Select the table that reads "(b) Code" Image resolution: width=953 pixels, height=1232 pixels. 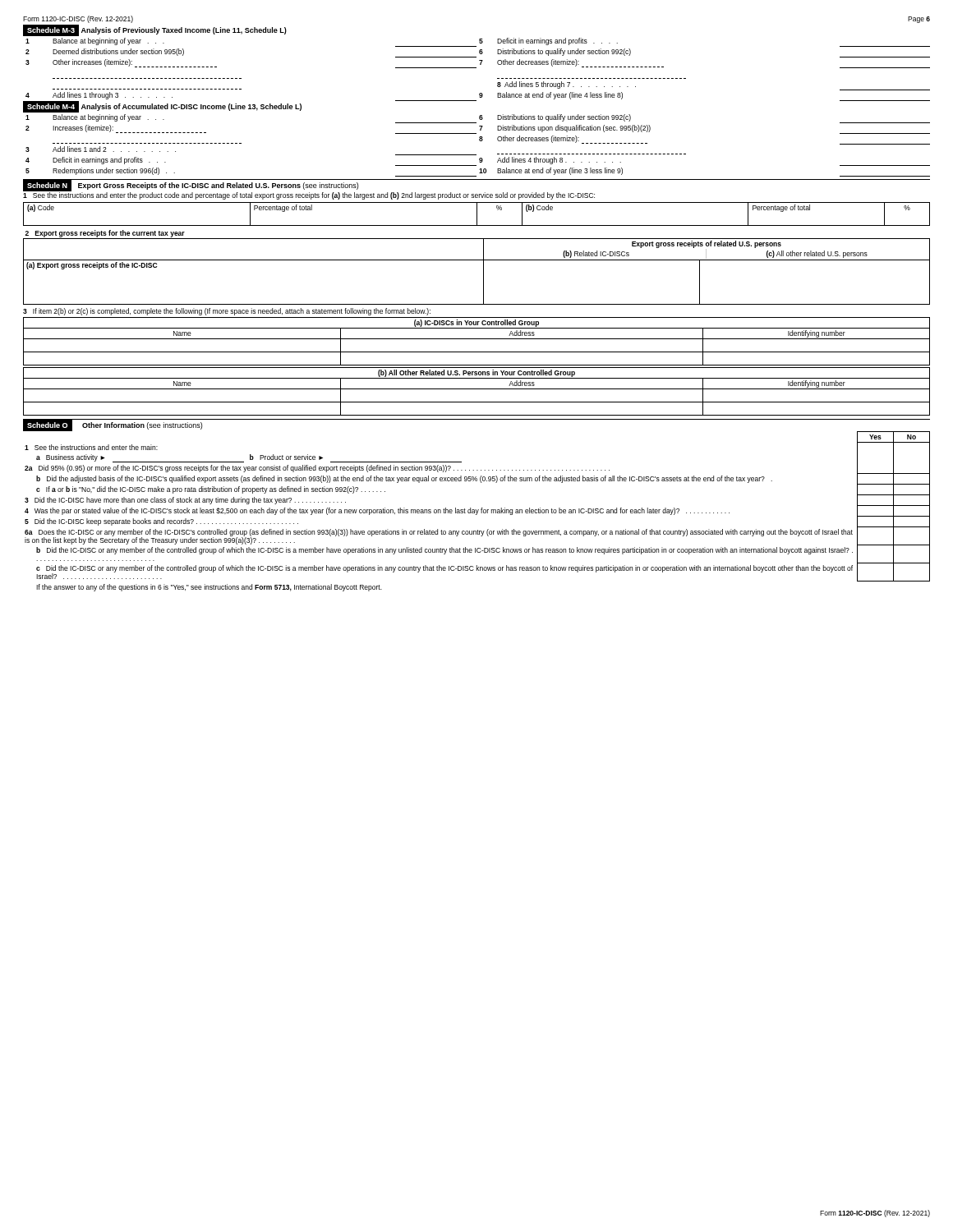point(476,214)
